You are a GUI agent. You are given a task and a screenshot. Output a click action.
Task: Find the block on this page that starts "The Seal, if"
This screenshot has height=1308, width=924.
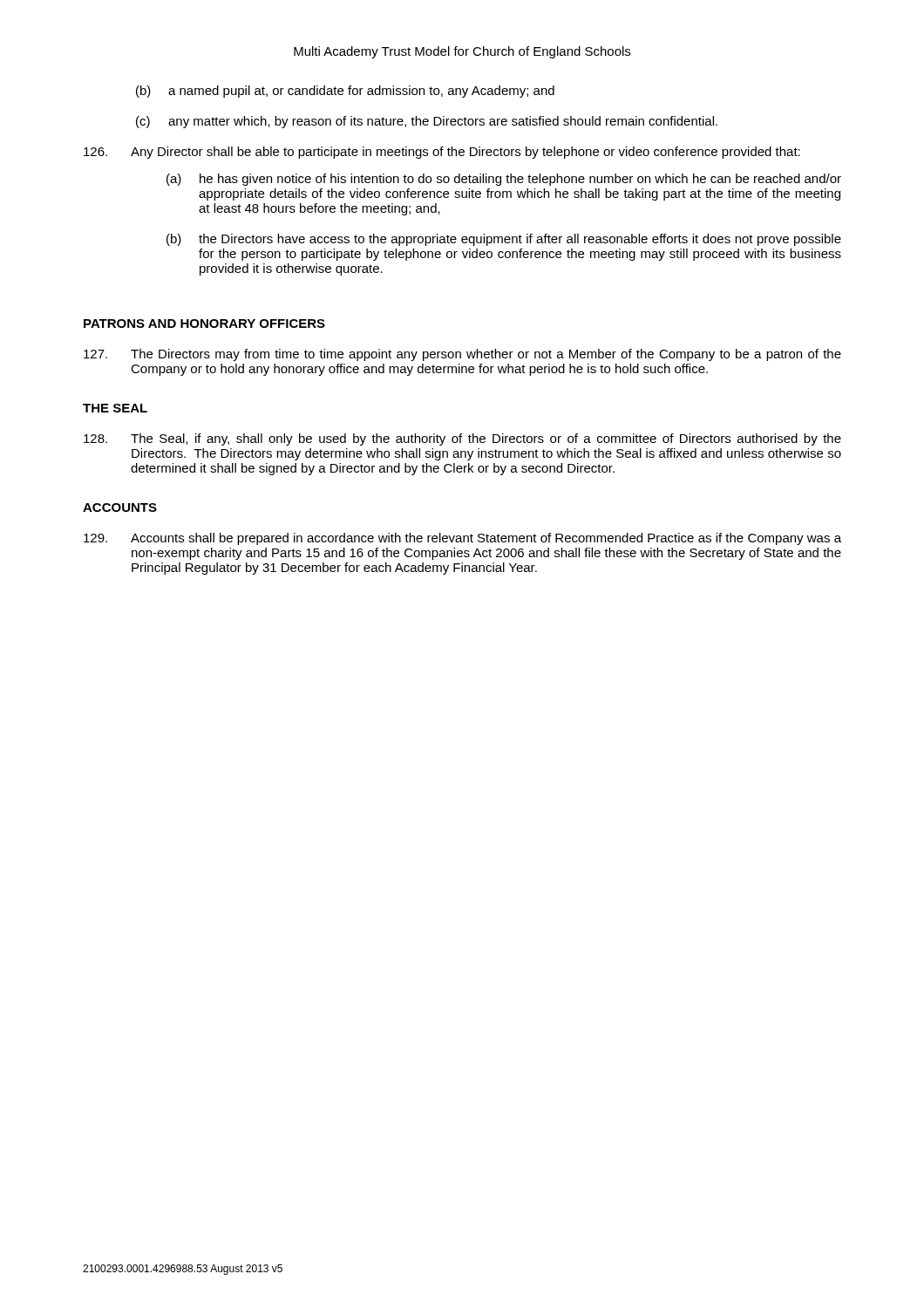click(462, 453)
